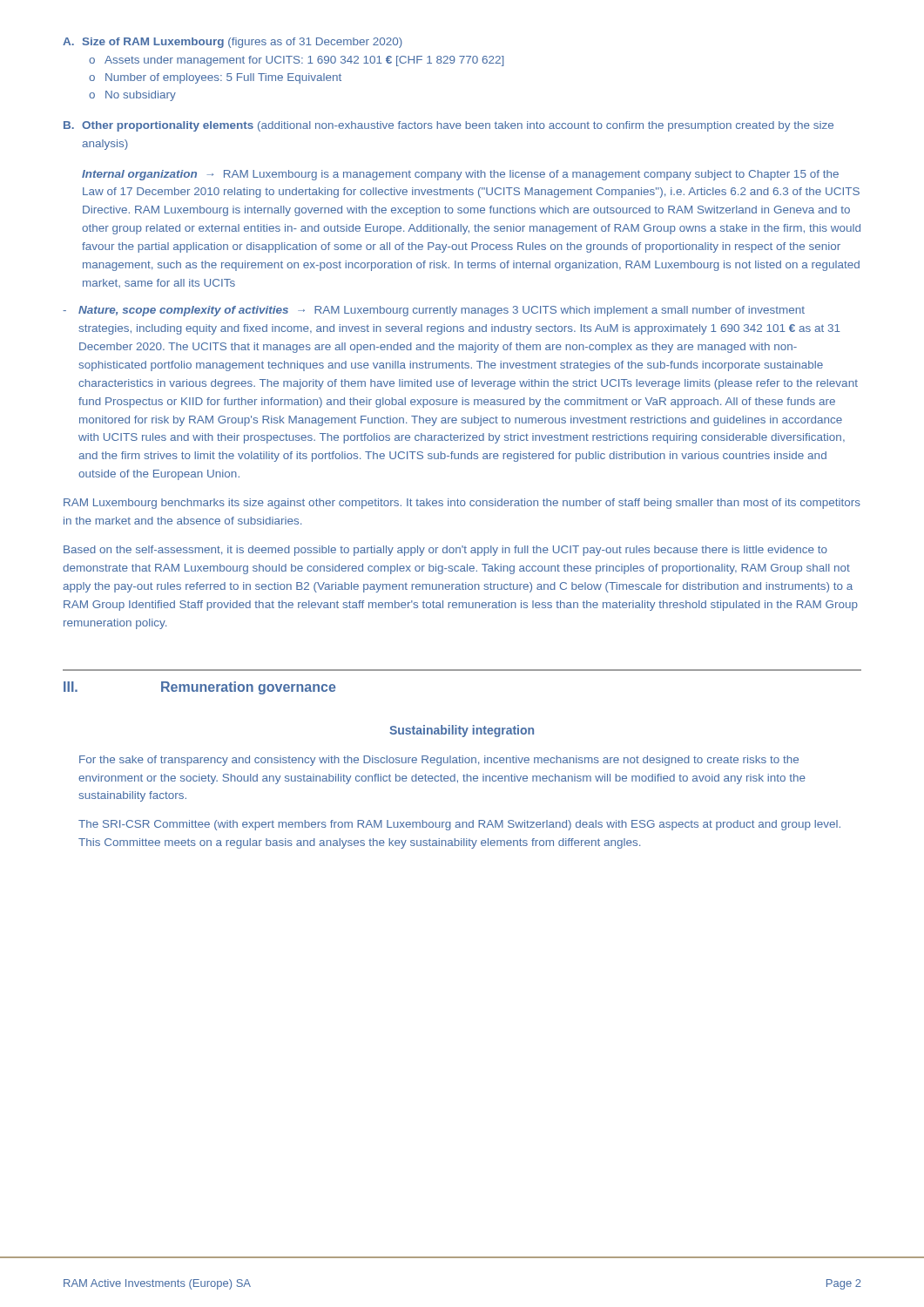Point to the block beginning "The SRI-CSR Committee (with"
Image resolution: width=924 pixels, height=1307 pixels.
click(460, 833)
